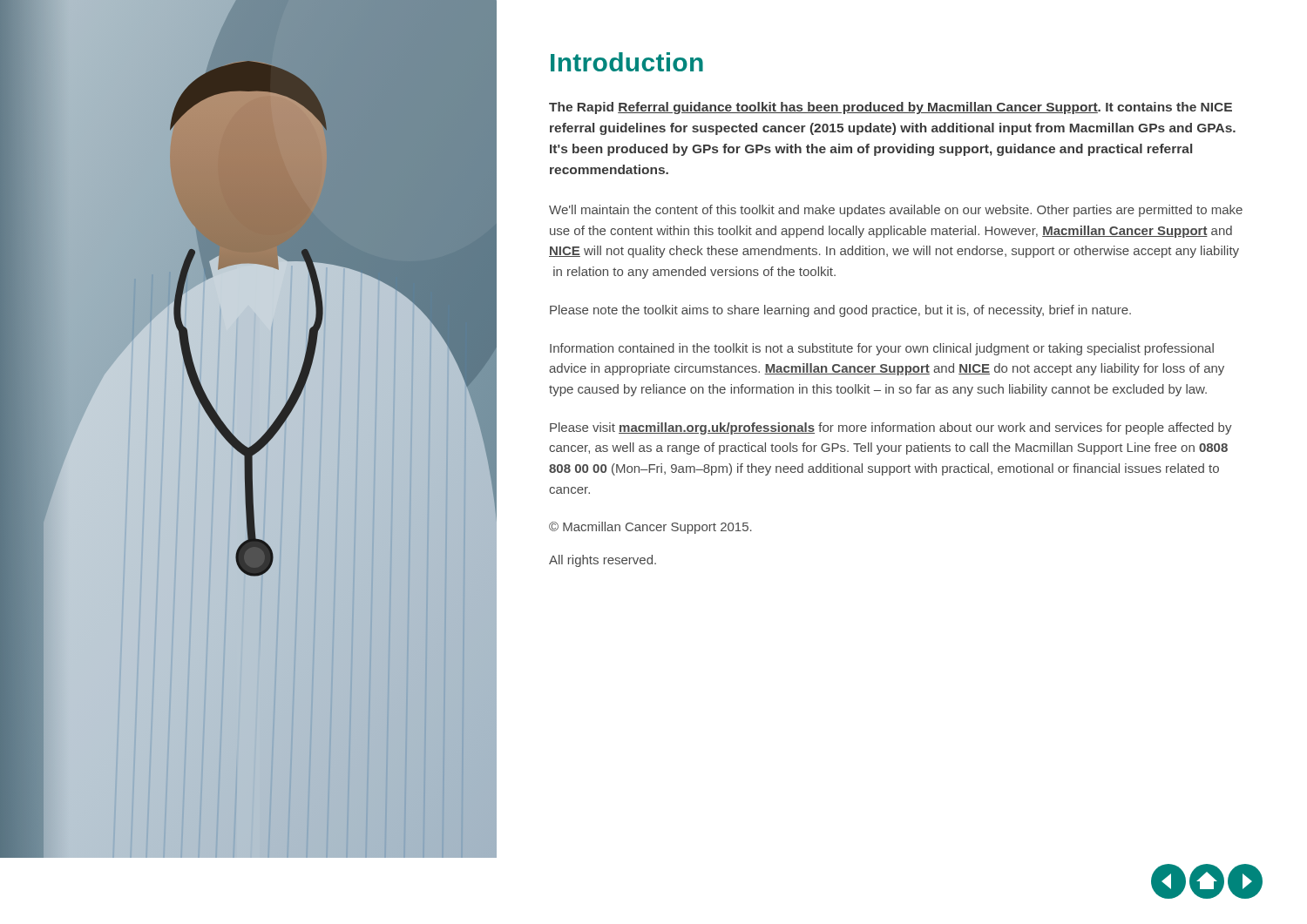
Task: Locate the block of text that opens with "Information contained in"
Action: coord(887,368)
